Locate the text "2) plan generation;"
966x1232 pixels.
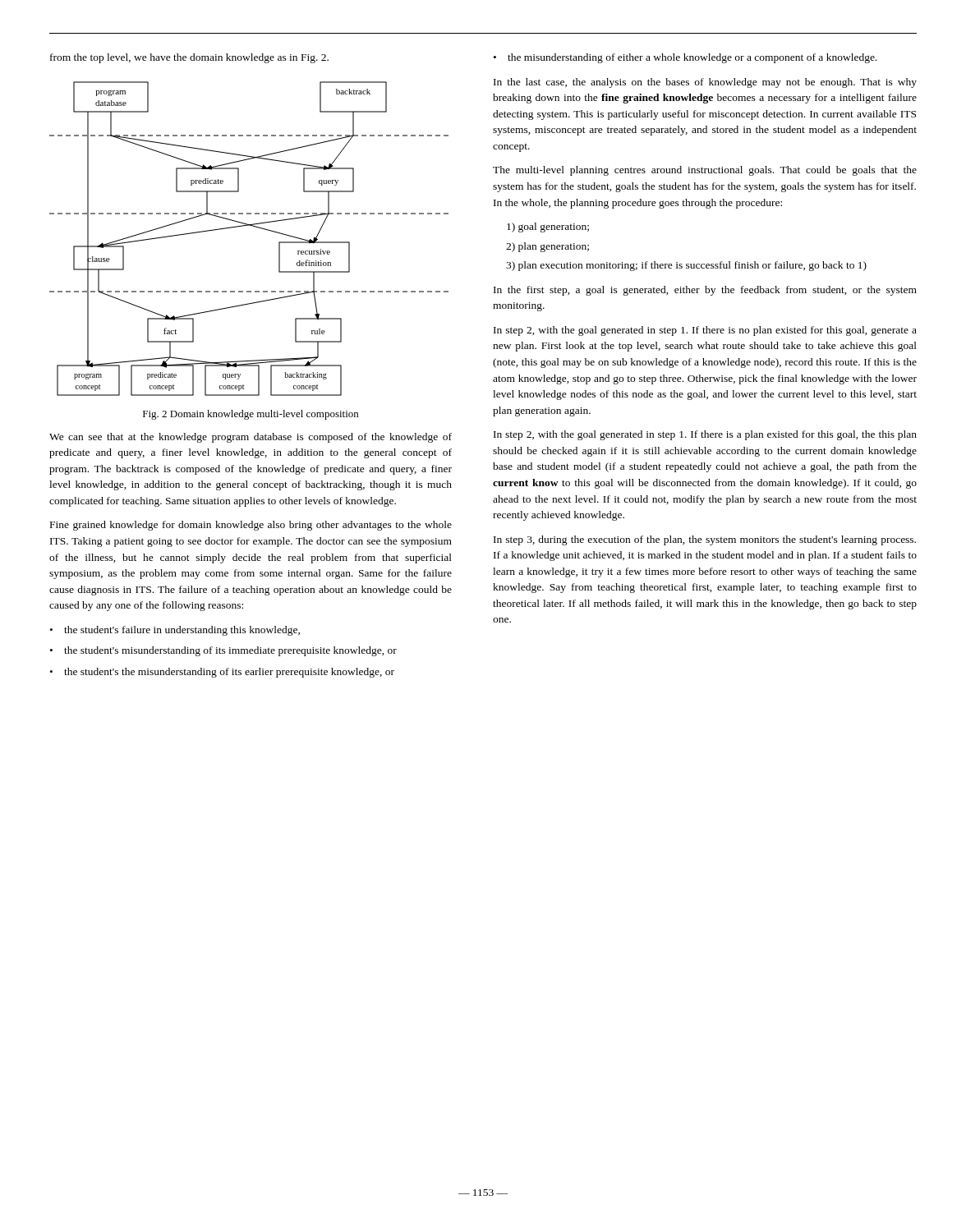pos(548,246)
